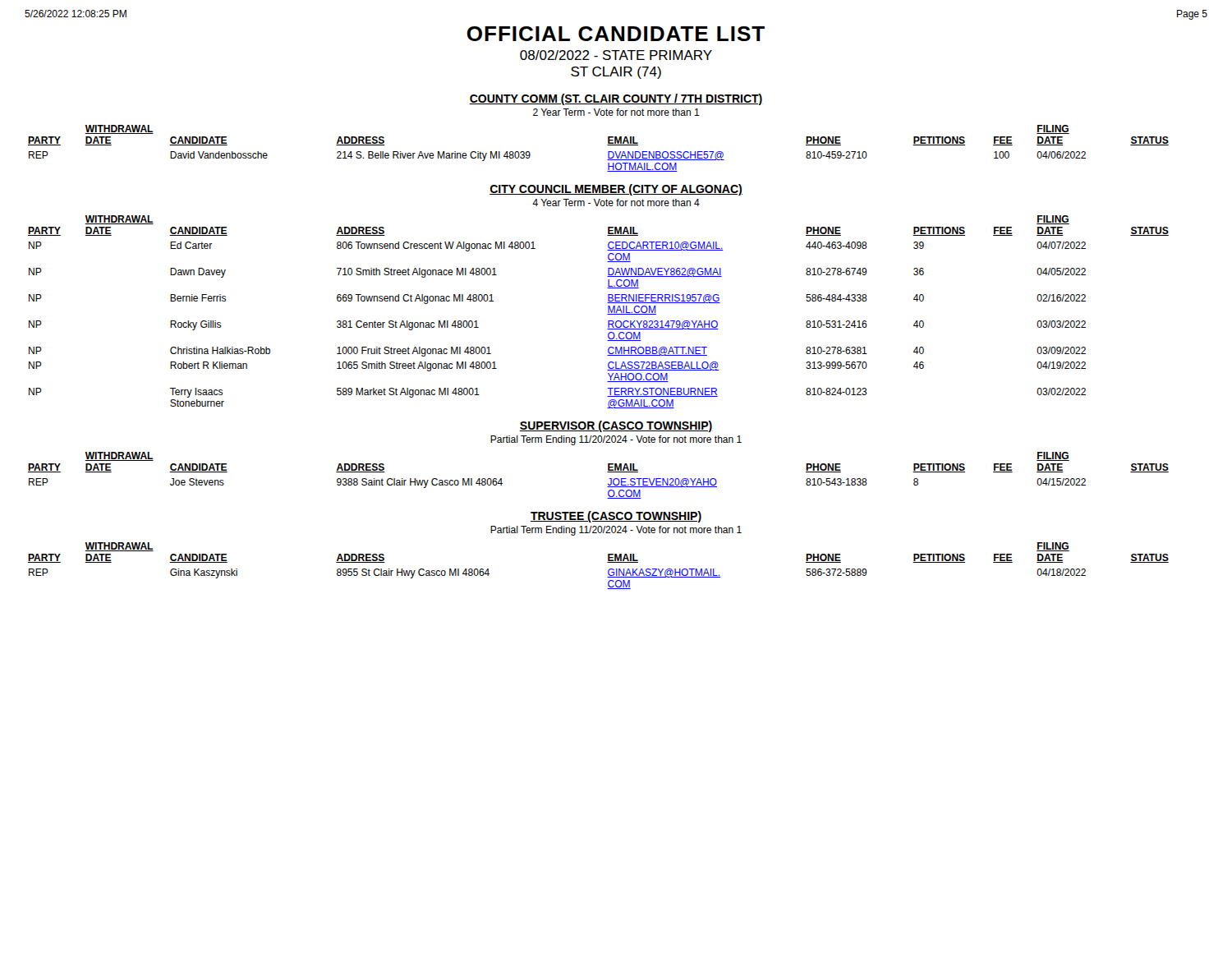The height and width of the screenshot is (953, 1232).
Task: Select the passage starting "COUNTY COMM (ST. CLAIR COUNTY / 7TH DISTRICT)"
Action: 616,99
